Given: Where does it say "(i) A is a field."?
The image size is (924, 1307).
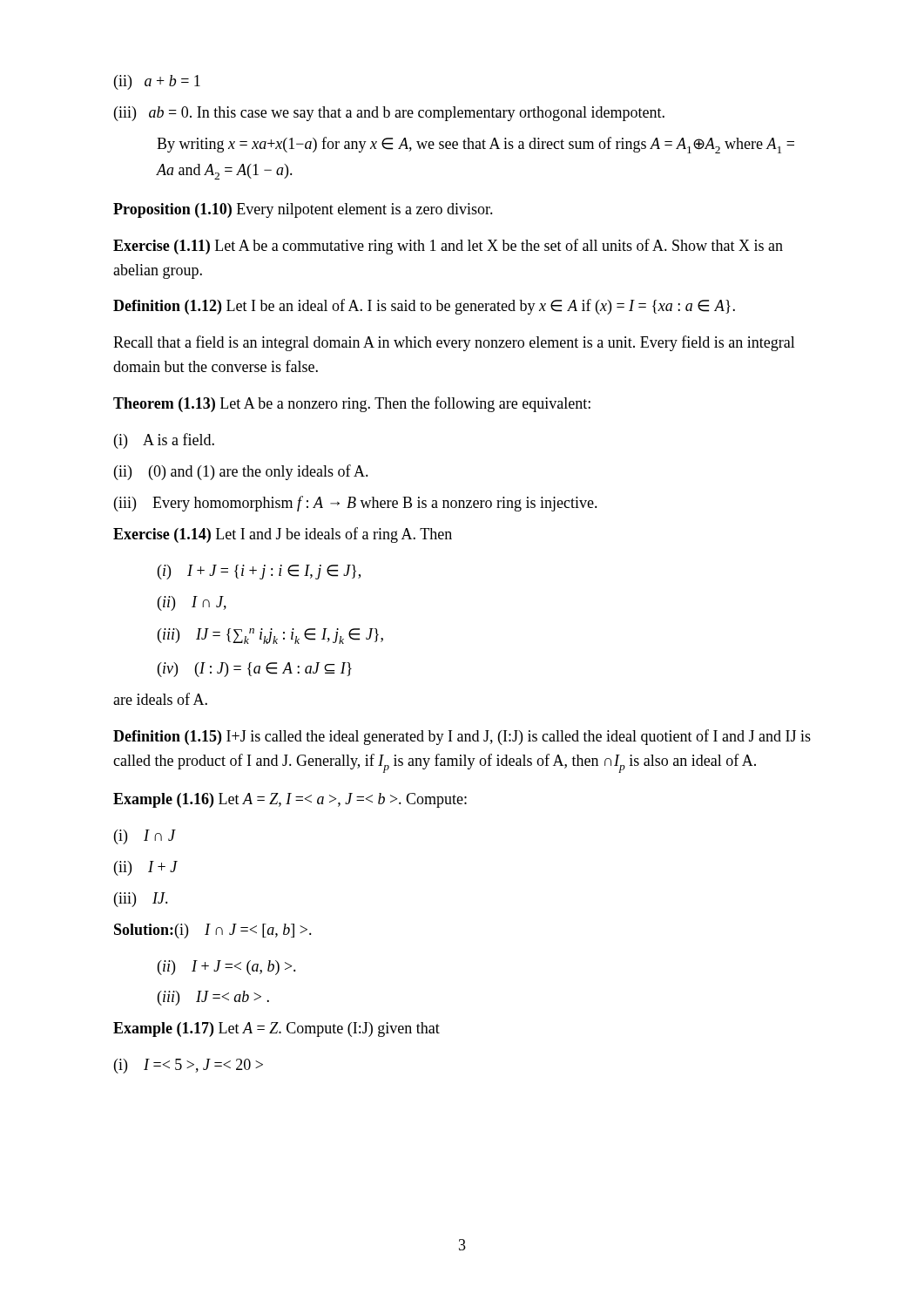Looking at the screenshot, I should (x=164, y=440).
